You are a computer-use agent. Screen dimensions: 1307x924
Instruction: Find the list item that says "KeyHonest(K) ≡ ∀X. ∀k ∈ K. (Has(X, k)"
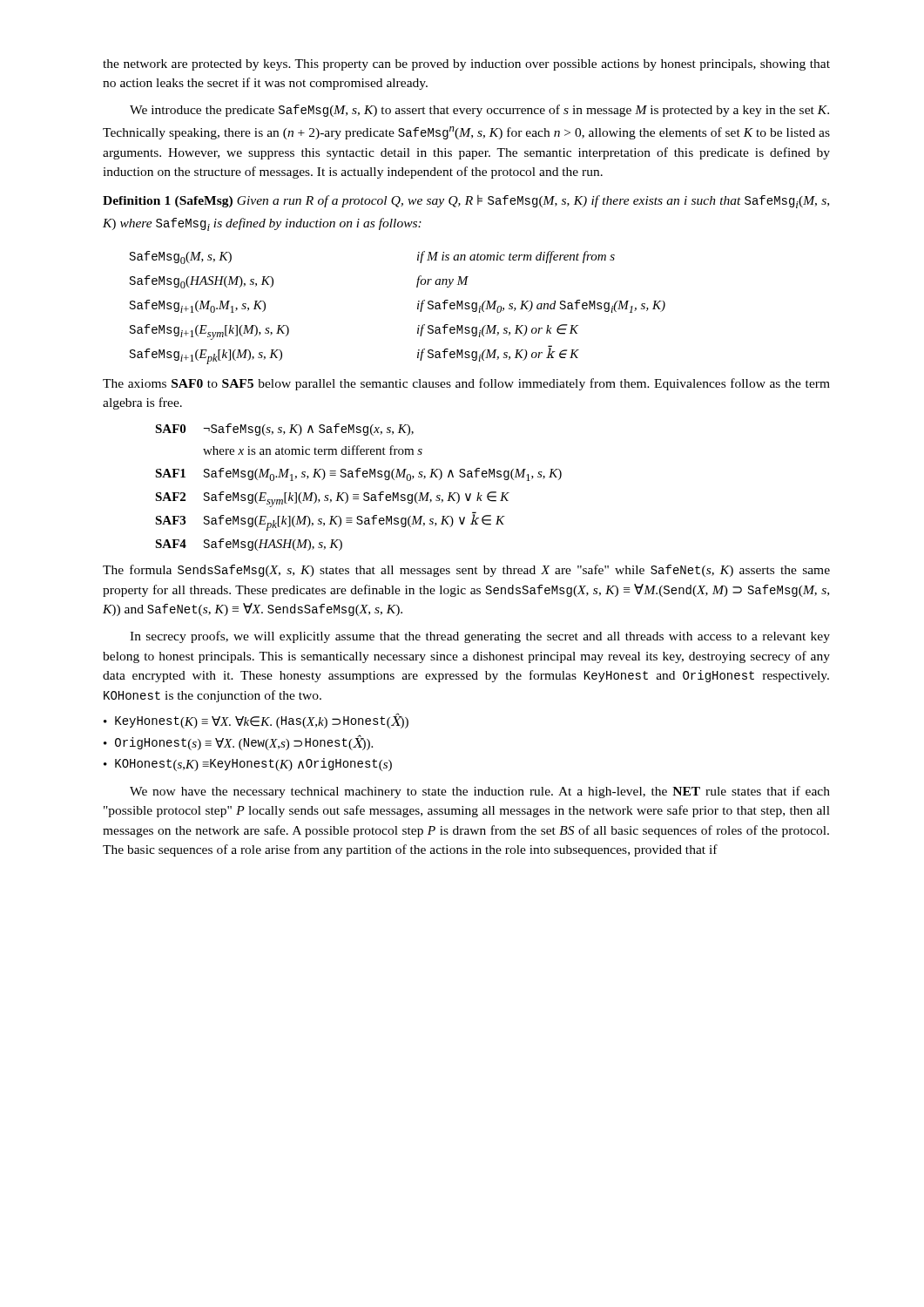pyautogui.click(x=262, y=722)
